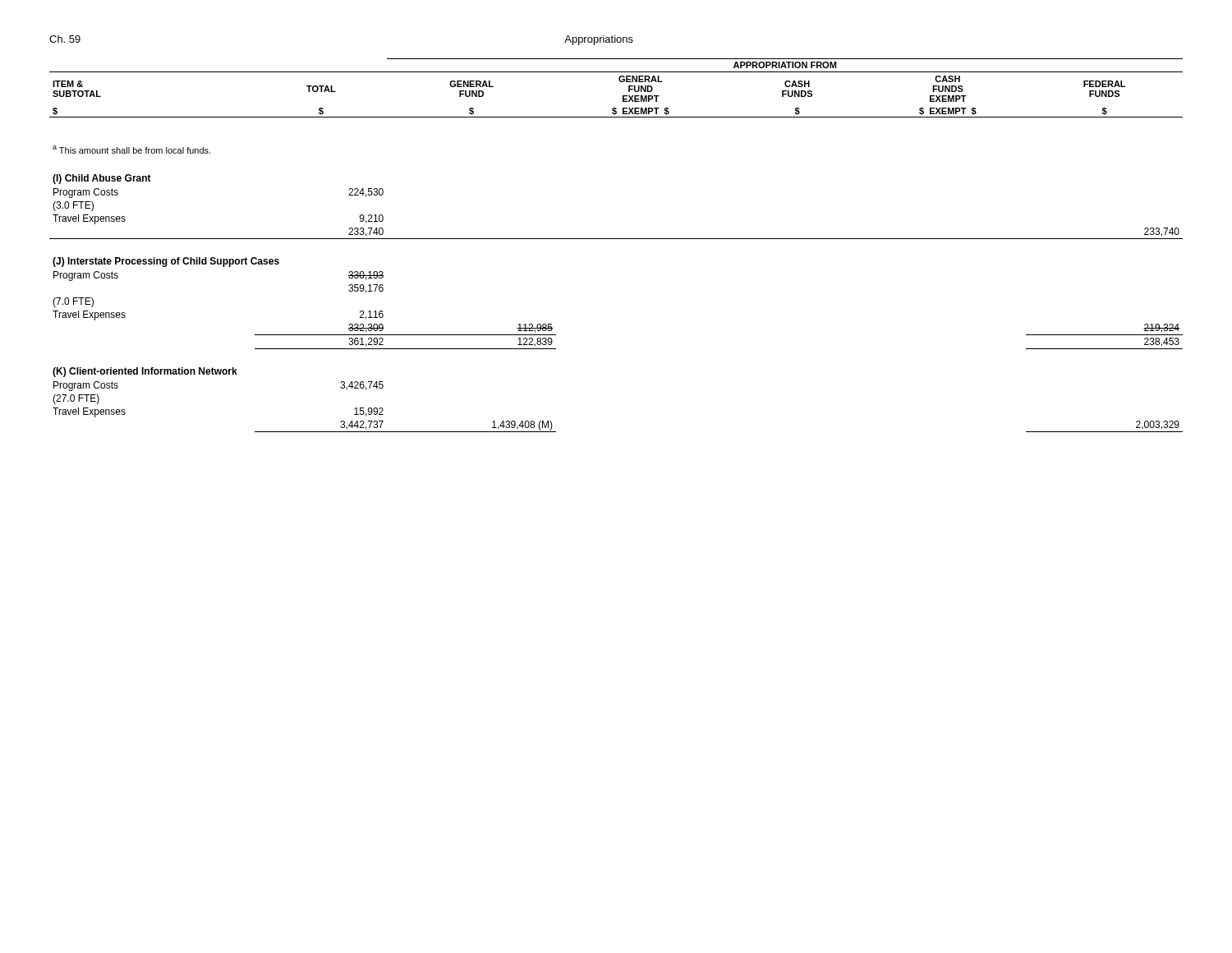This screenshot has height=953, width=1232.
Task: Select the table that reads "GENERAL FUND"
Action: [616, 245]
